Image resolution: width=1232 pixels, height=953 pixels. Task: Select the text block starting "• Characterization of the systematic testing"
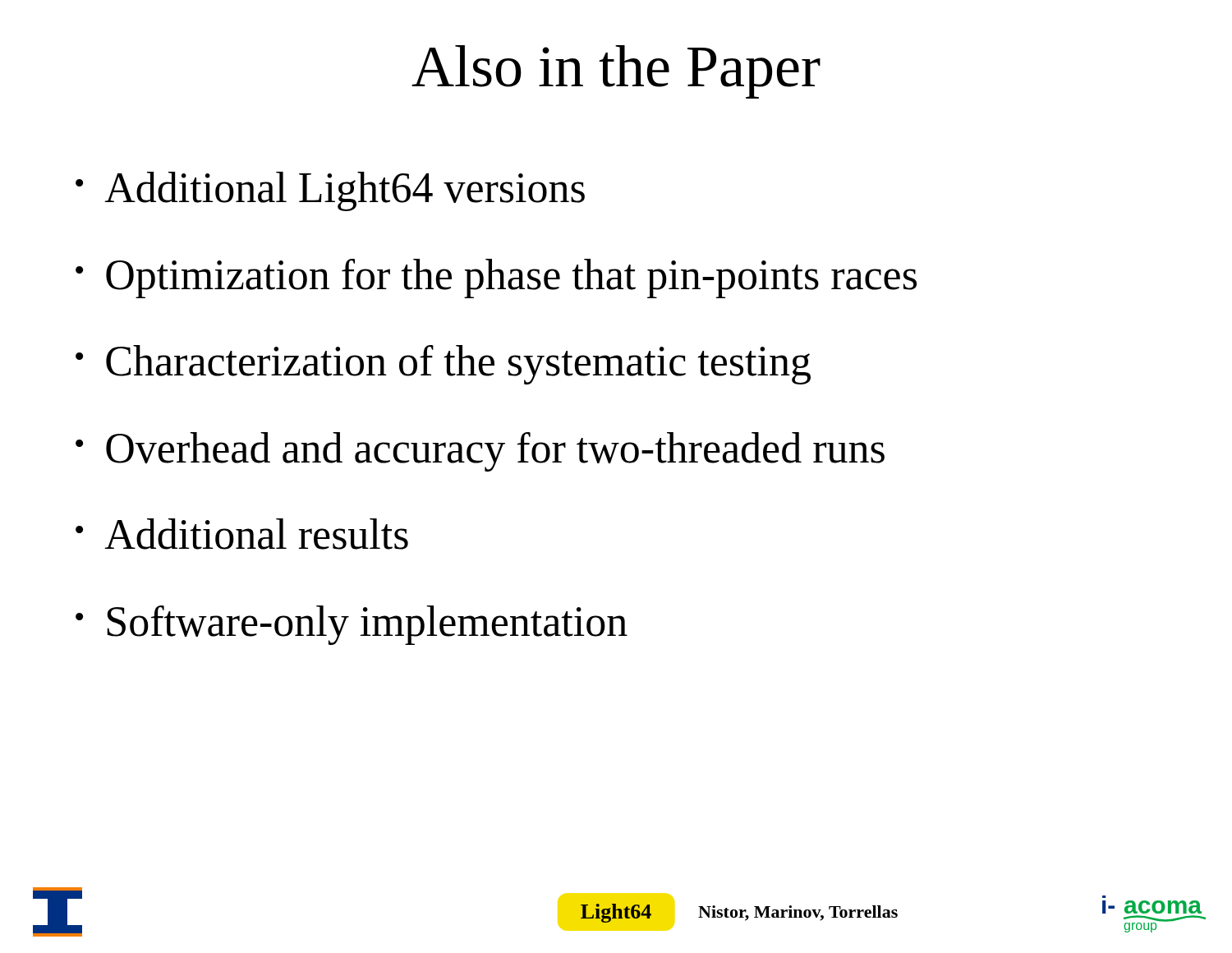[443, 361]
